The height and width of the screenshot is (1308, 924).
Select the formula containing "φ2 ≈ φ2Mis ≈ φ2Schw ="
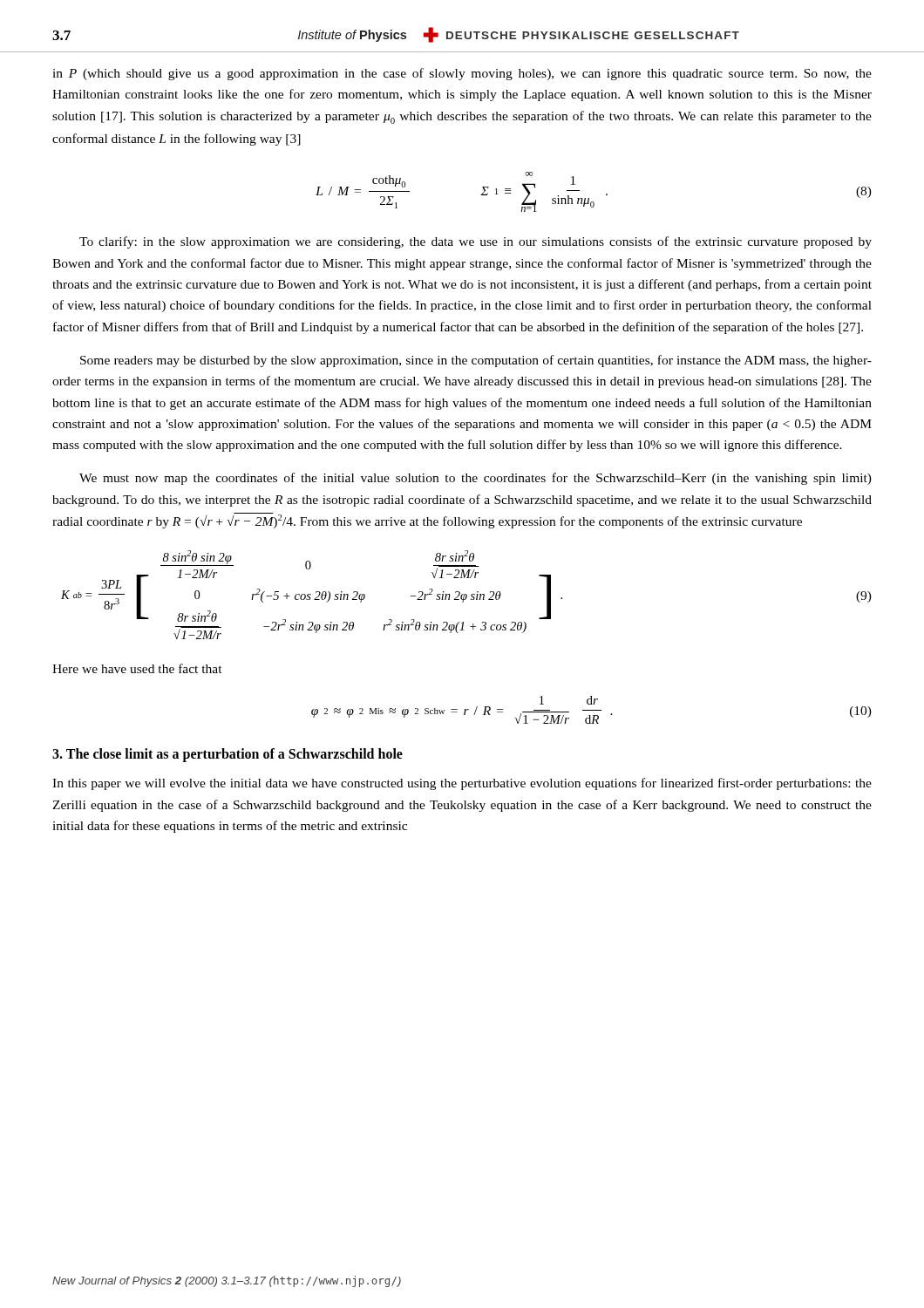click(x=591, y=711)
